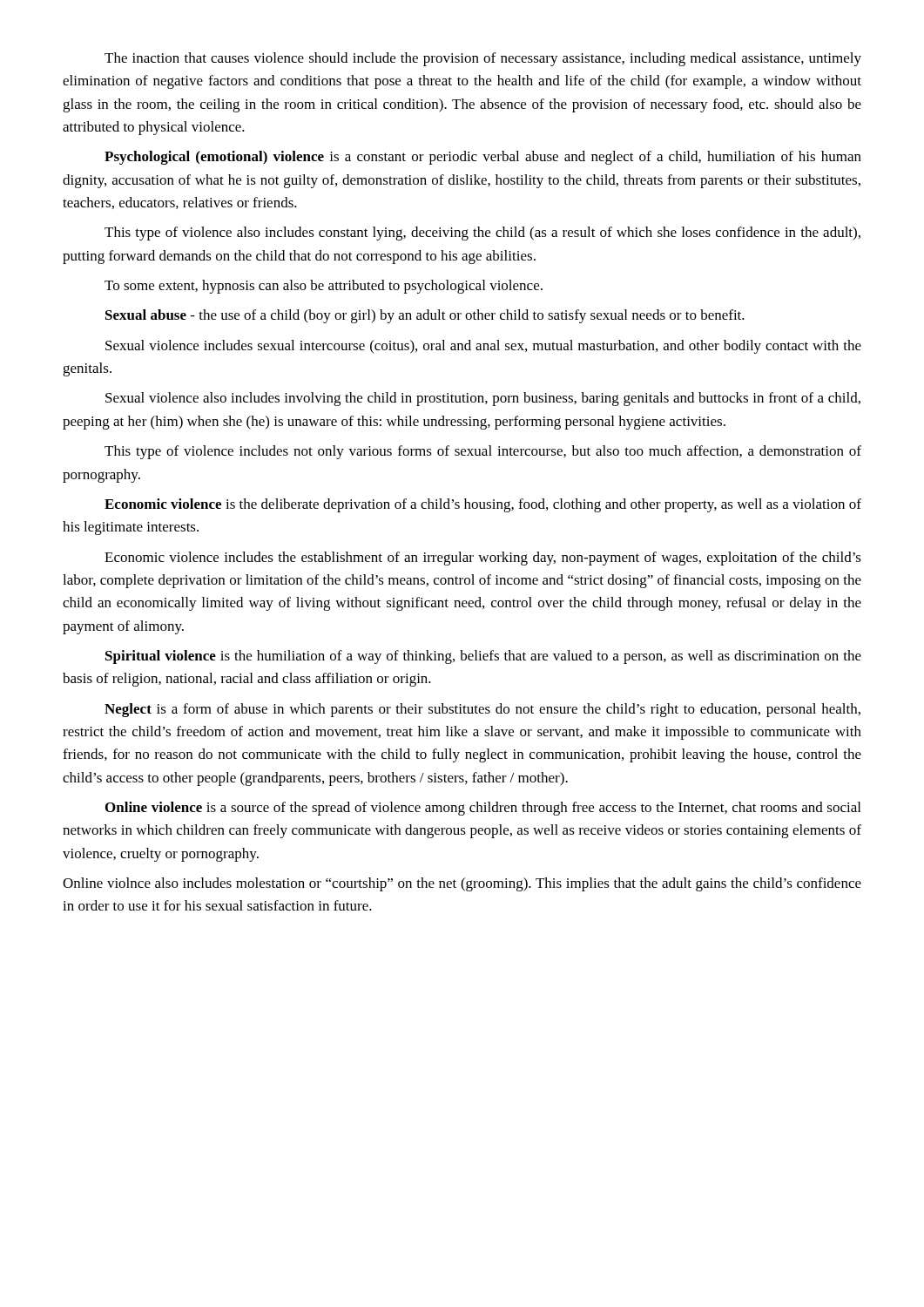This screenshot has height=1307, width=924.
Task: Navigate to the text block starting "Neglect is a form of abuse in which"
Action: point(462,743)
